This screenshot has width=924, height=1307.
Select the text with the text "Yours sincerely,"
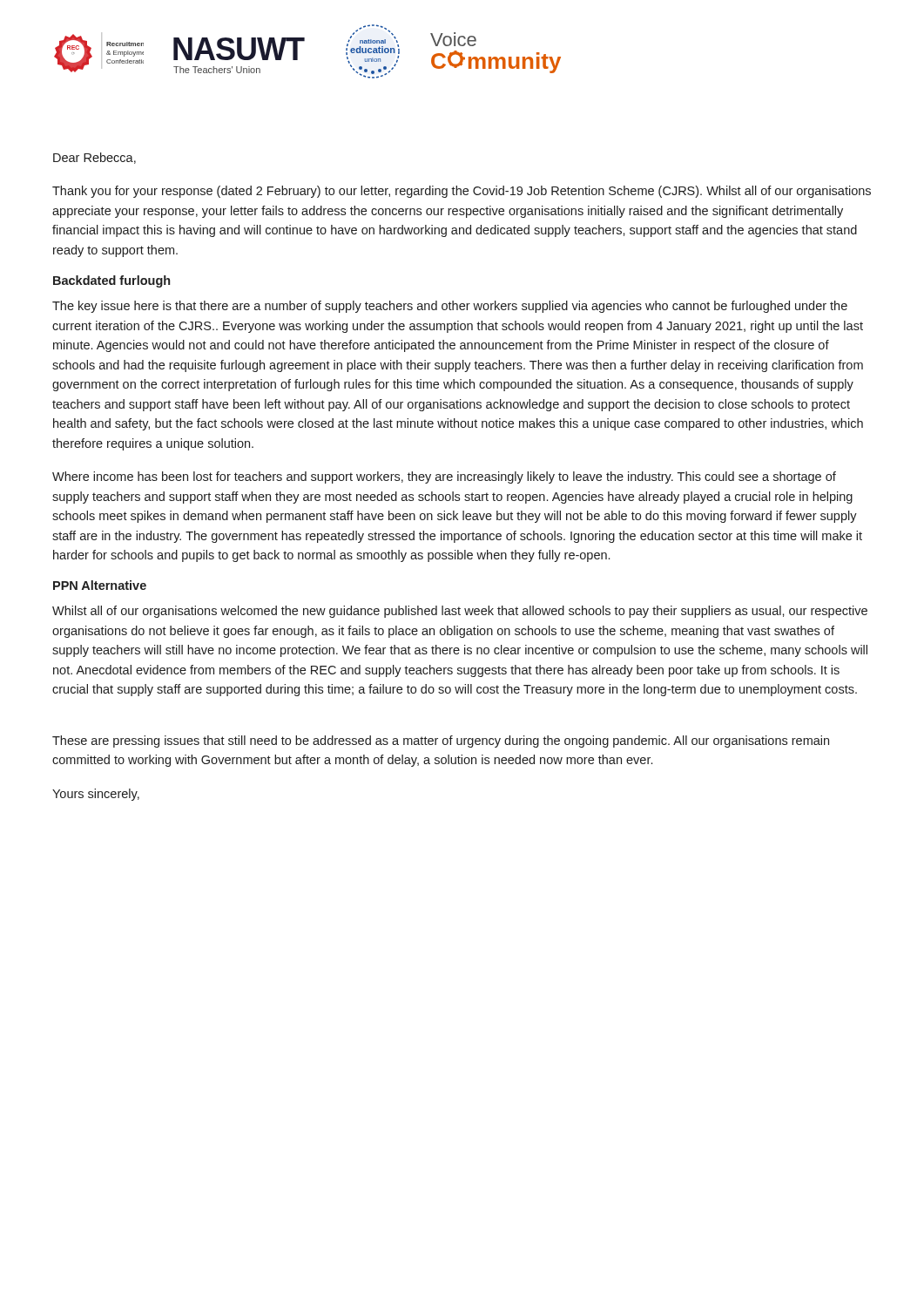point(96,794)
